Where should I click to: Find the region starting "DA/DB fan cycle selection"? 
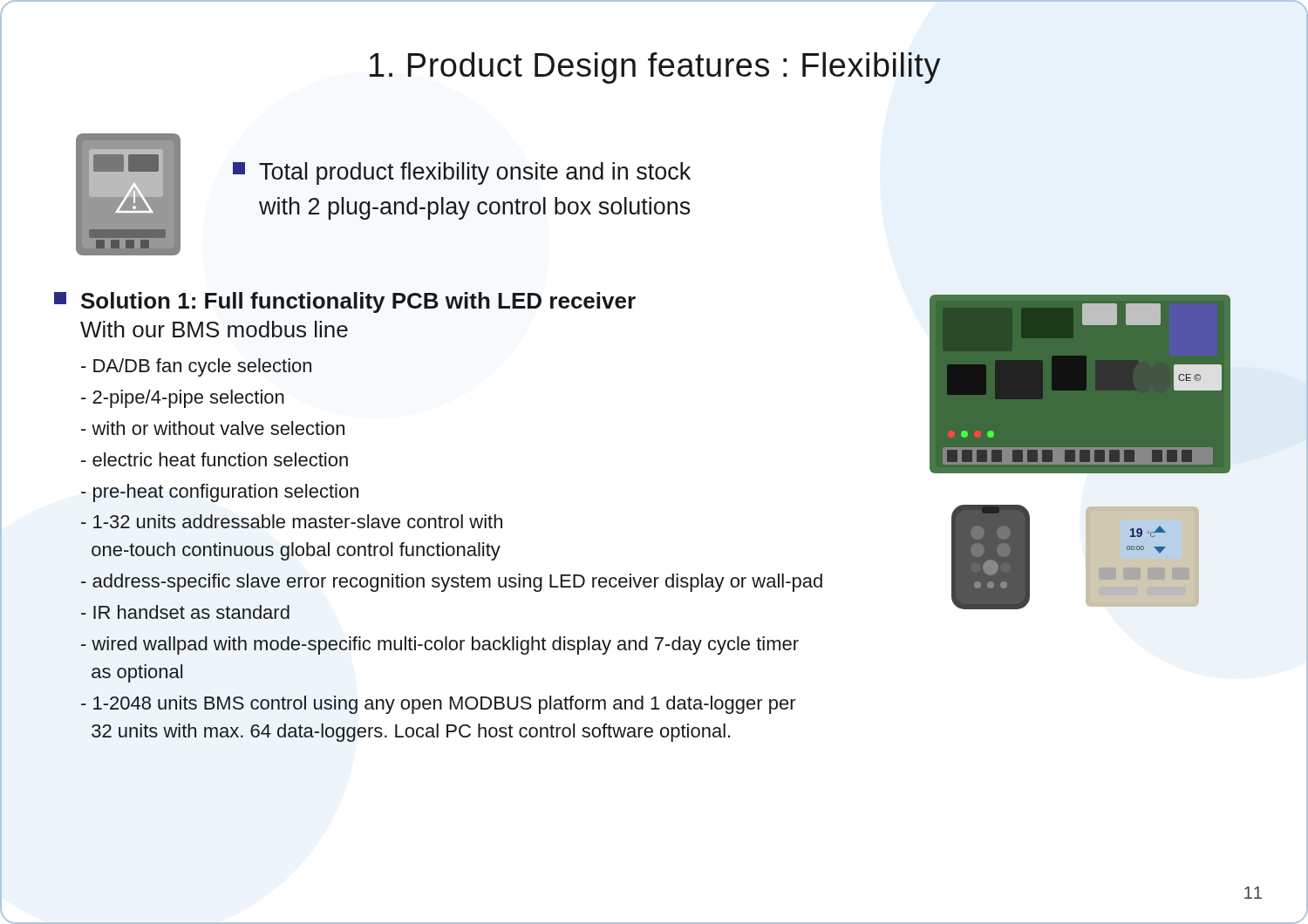click(x=196, y=366)
